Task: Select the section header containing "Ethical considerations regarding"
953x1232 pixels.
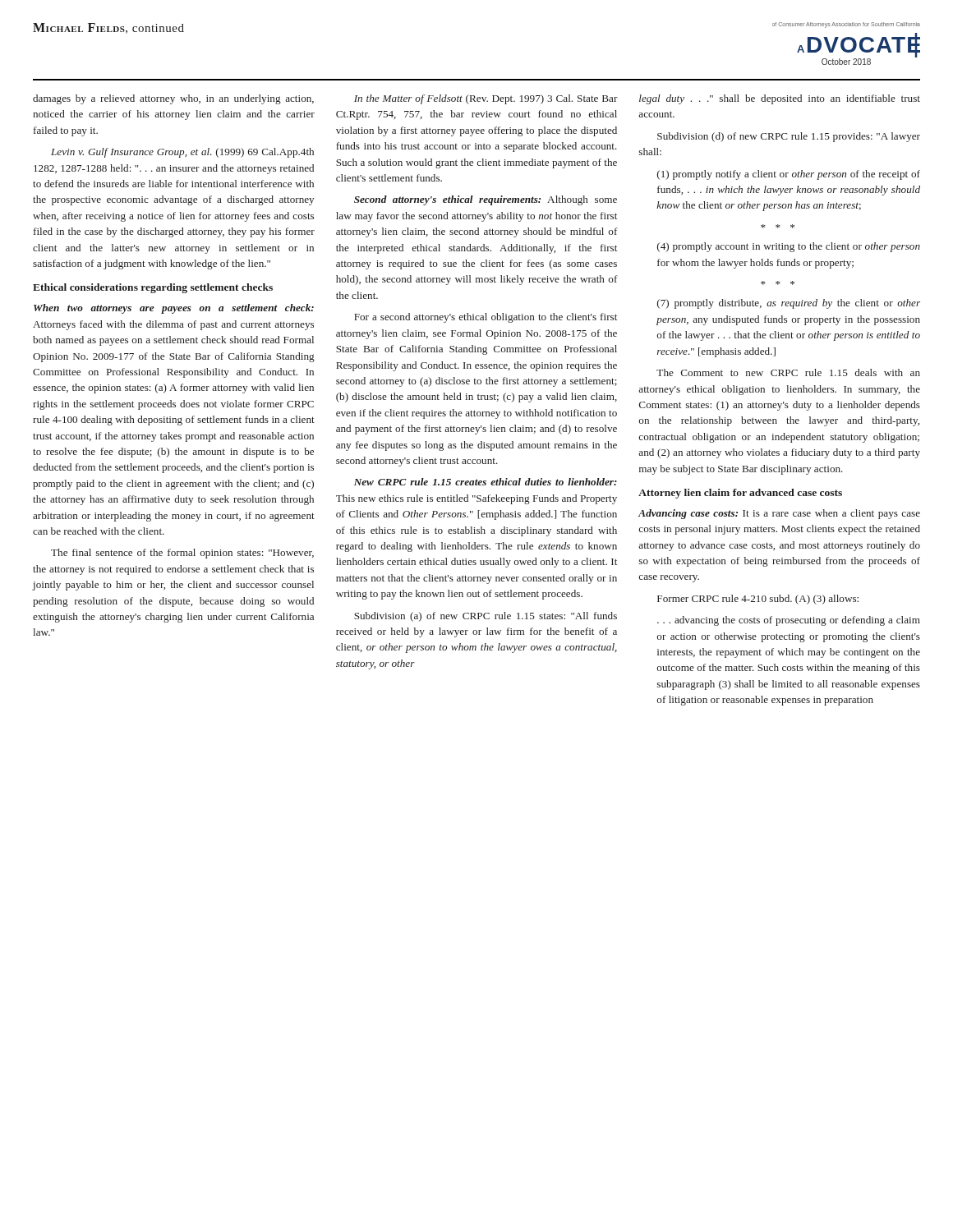Action: pyautogui.click(x=174, y=288)
